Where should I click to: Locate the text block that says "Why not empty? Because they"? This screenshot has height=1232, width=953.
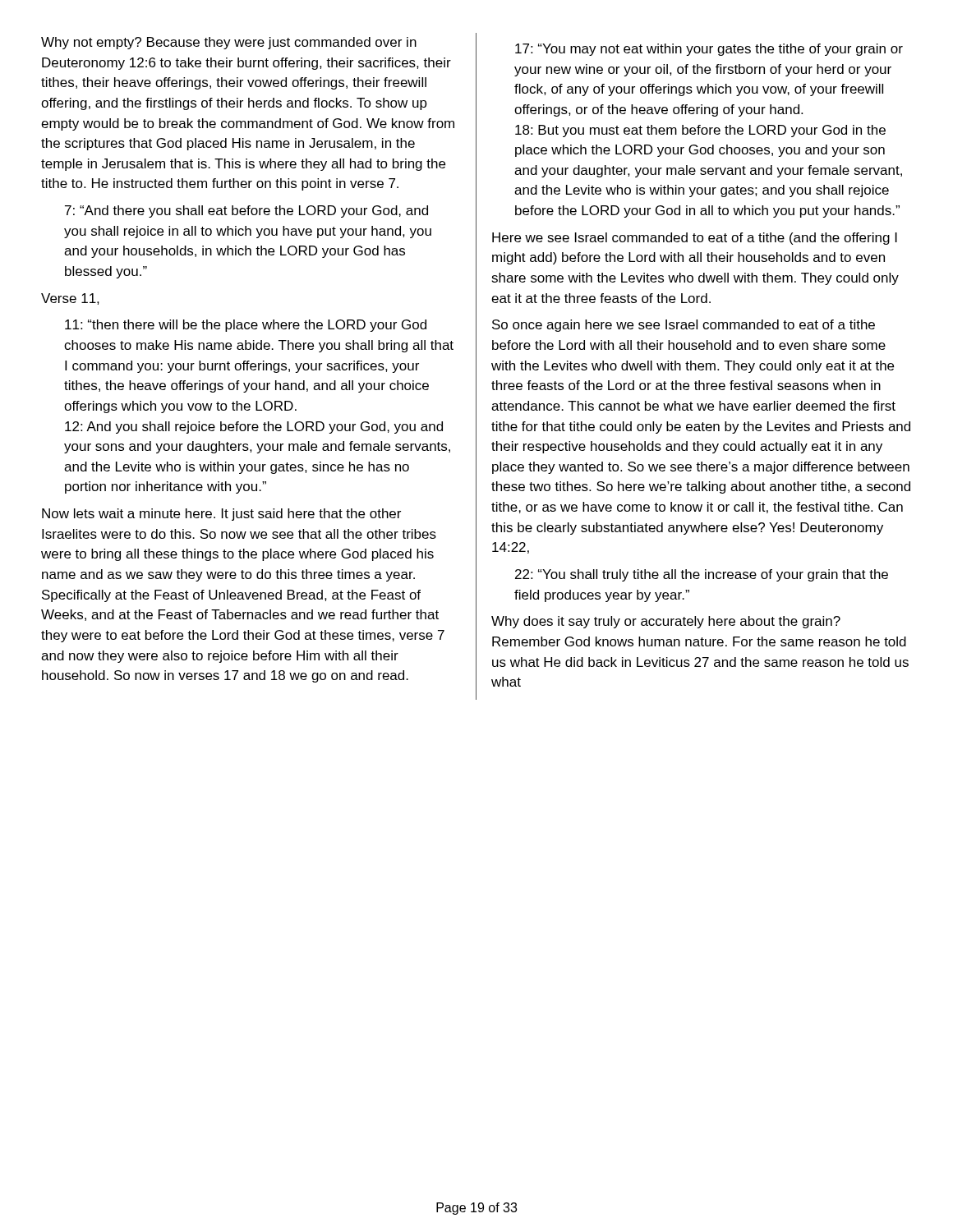click(x=251, y=114)
